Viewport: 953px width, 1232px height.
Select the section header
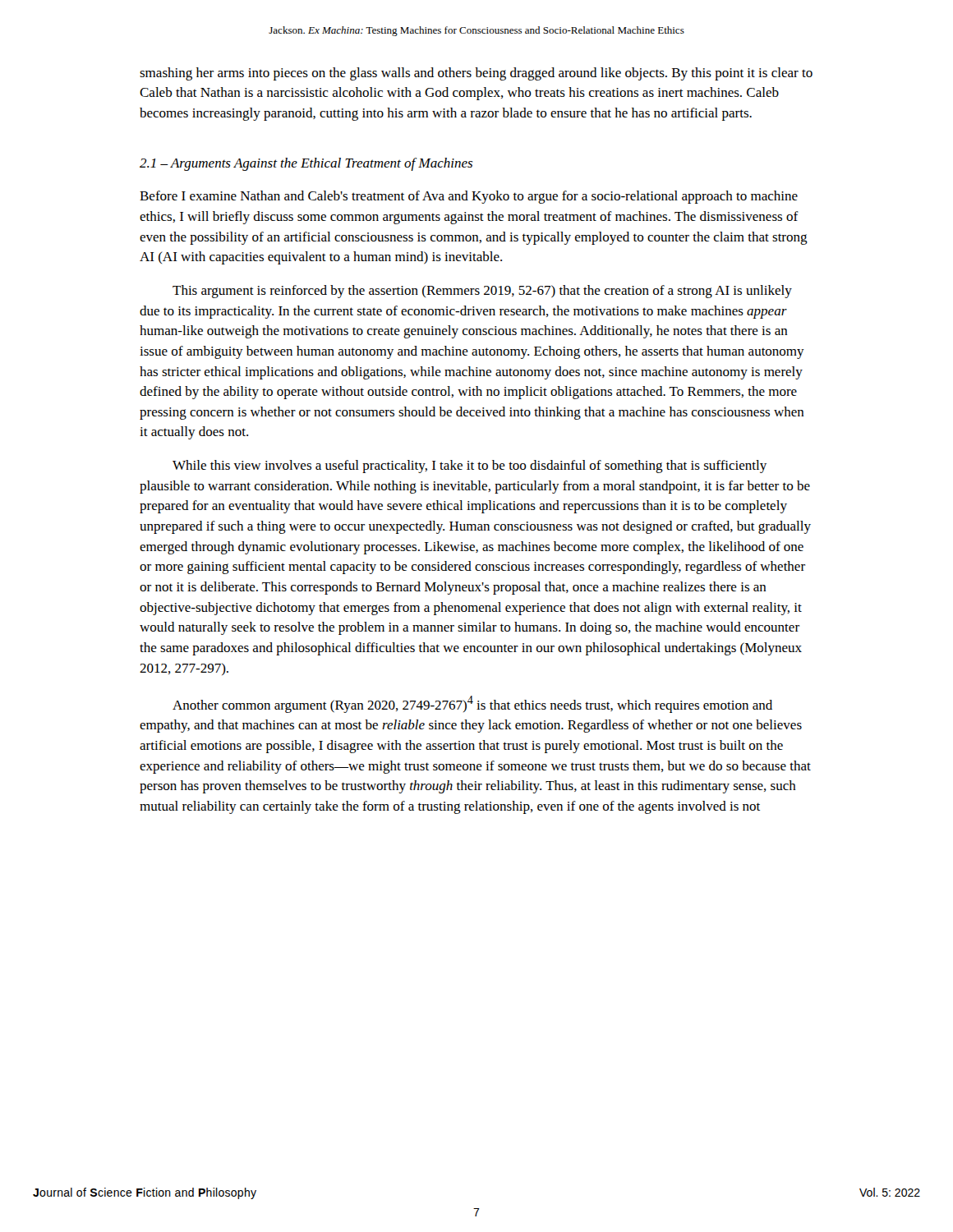[x=306, y=163]
